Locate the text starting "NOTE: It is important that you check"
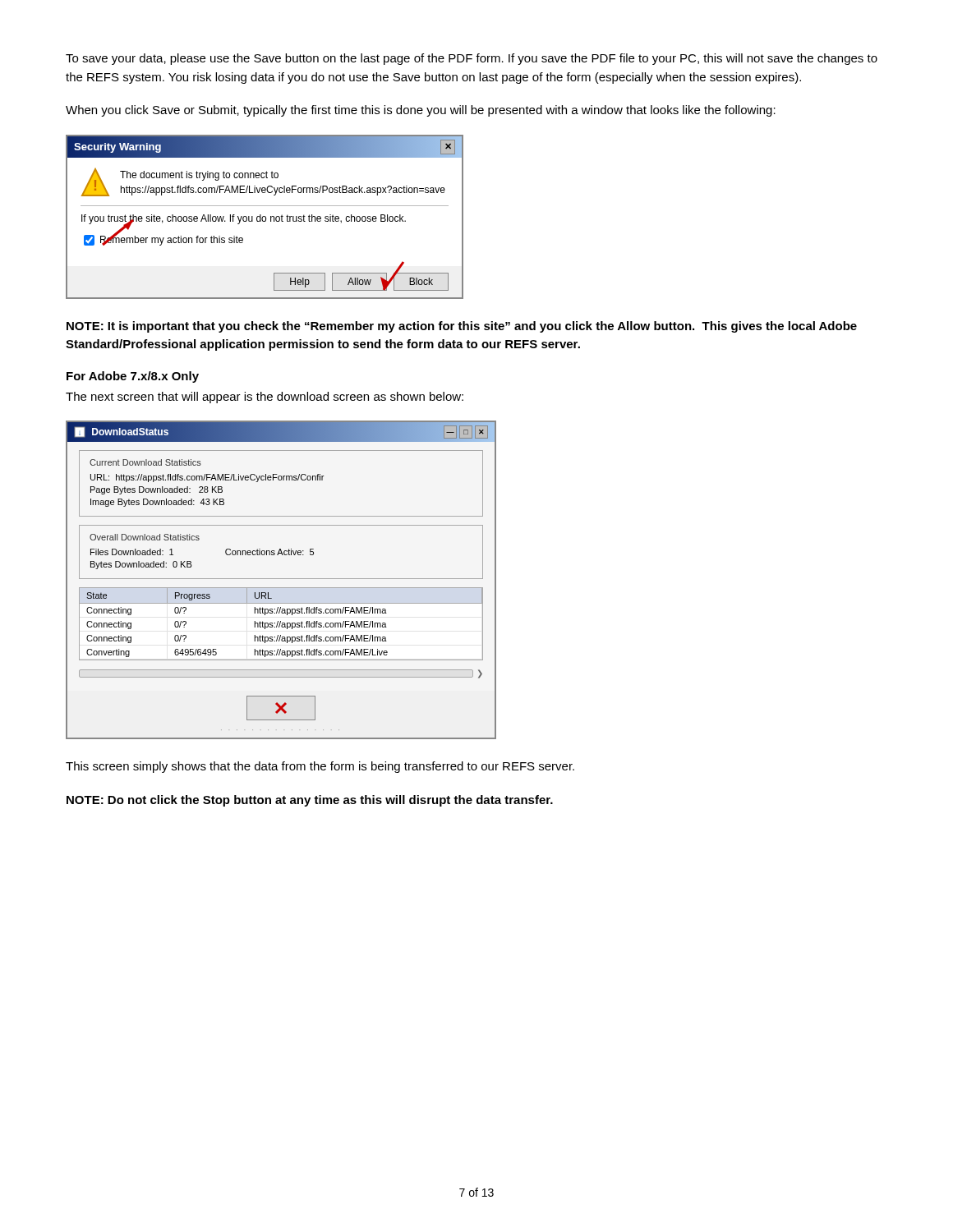 [x=461, y=334]
